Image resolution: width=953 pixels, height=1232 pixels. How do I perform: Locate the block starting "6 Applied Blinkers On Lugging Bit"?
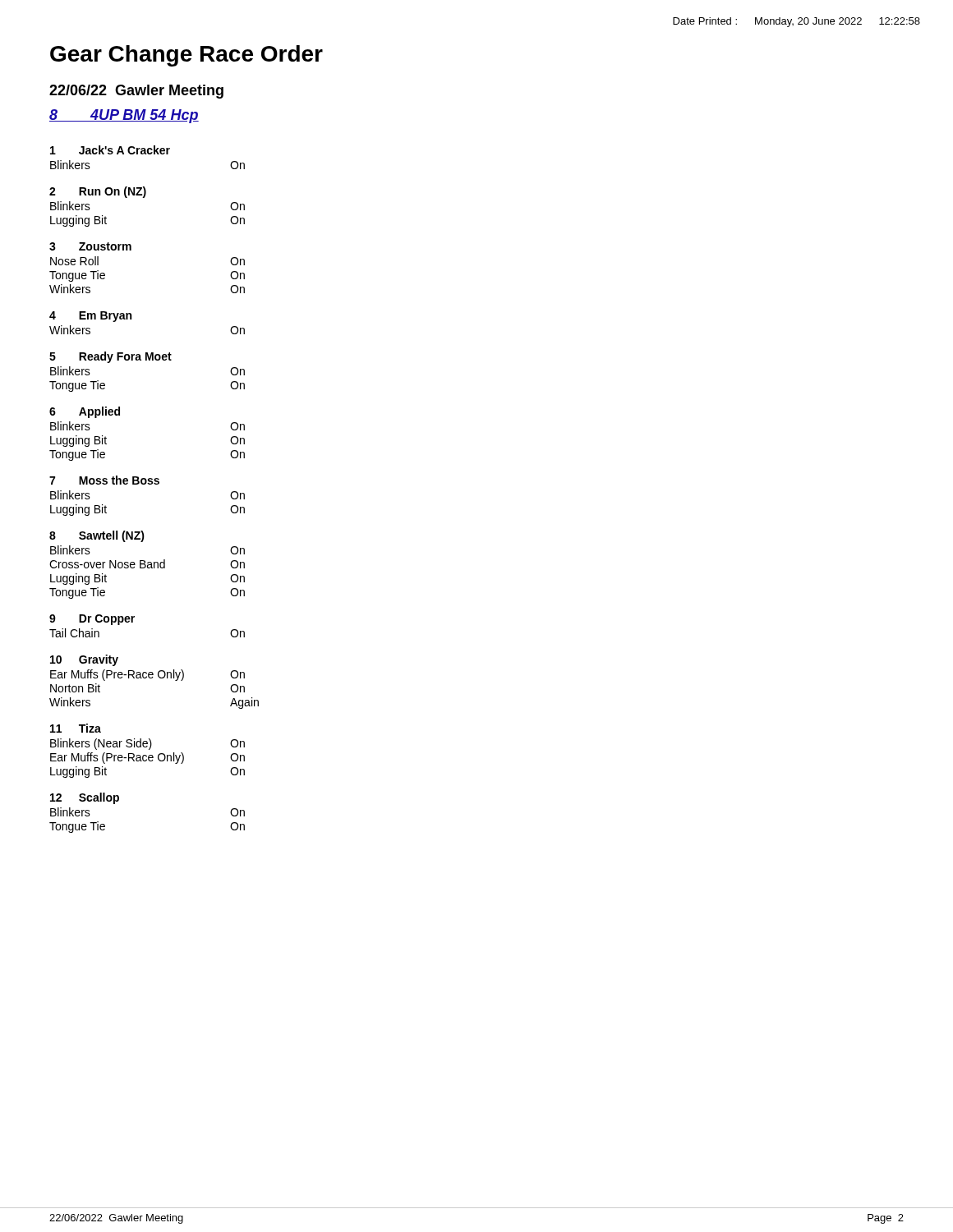[255, 433]
